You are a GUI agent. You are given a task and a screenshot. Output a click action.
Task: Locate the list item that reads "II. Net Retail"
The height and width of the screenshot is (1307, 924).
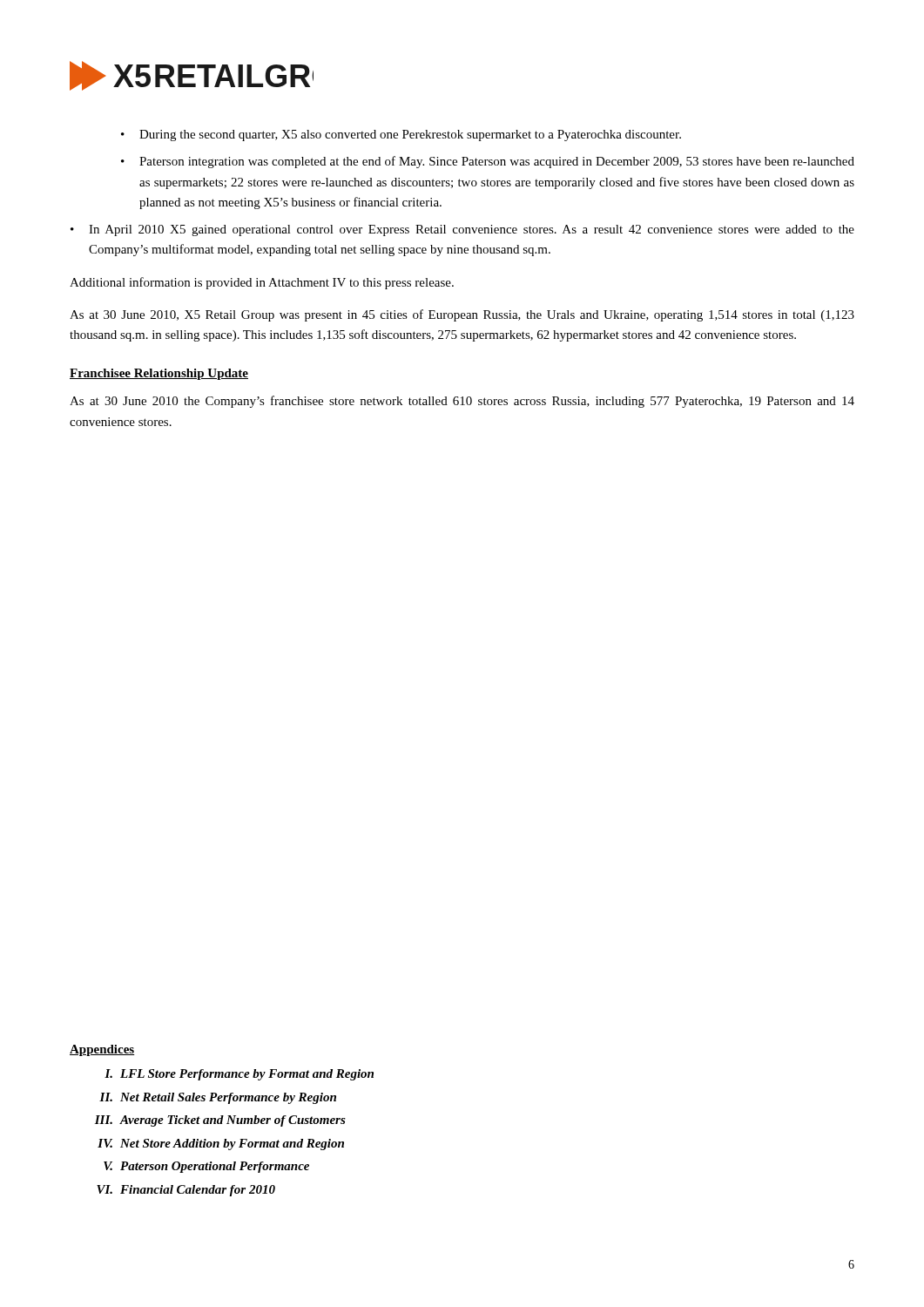click(x=203, y=1097)
